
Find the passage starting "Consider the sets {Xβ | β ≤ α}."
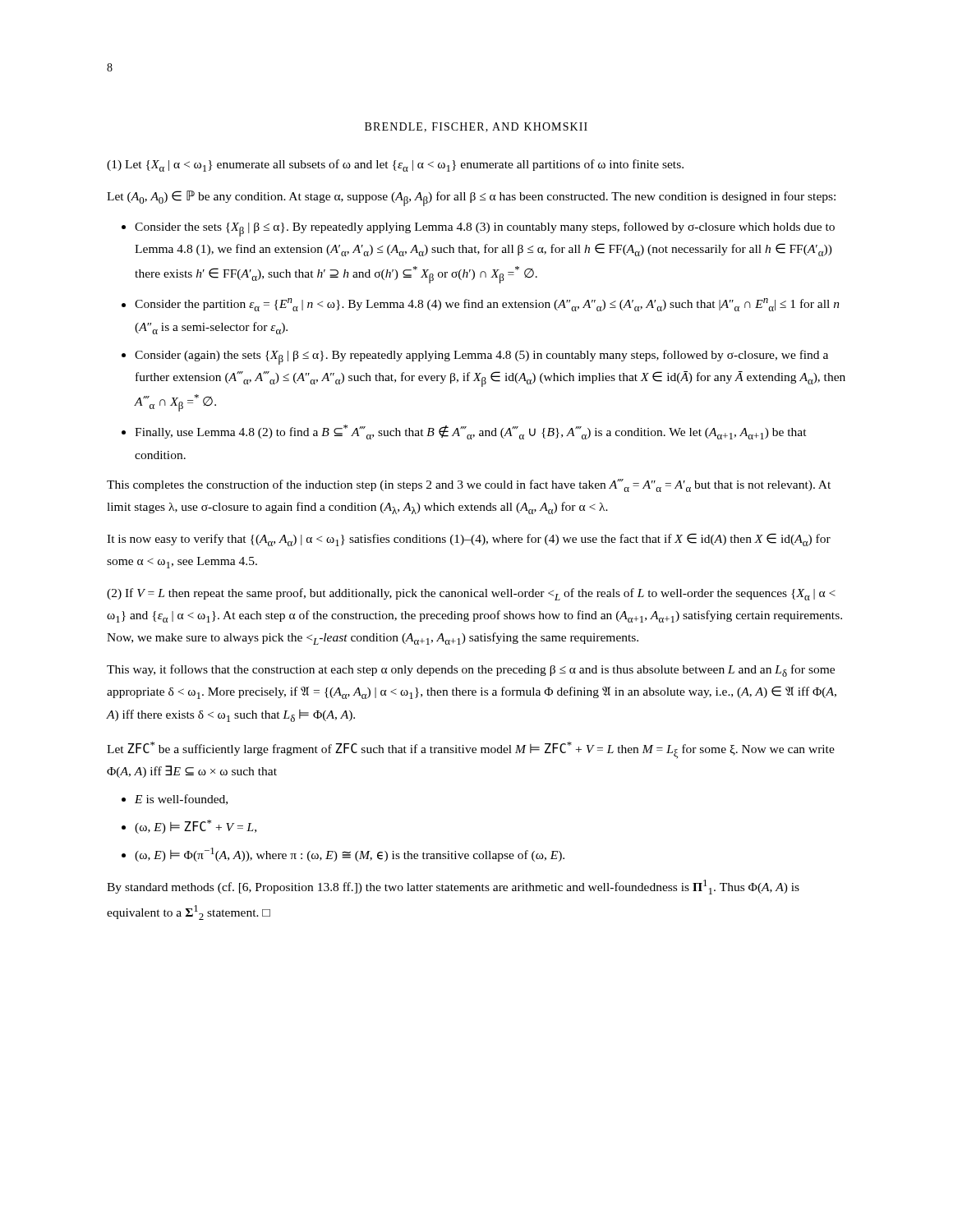coord(485,251)
